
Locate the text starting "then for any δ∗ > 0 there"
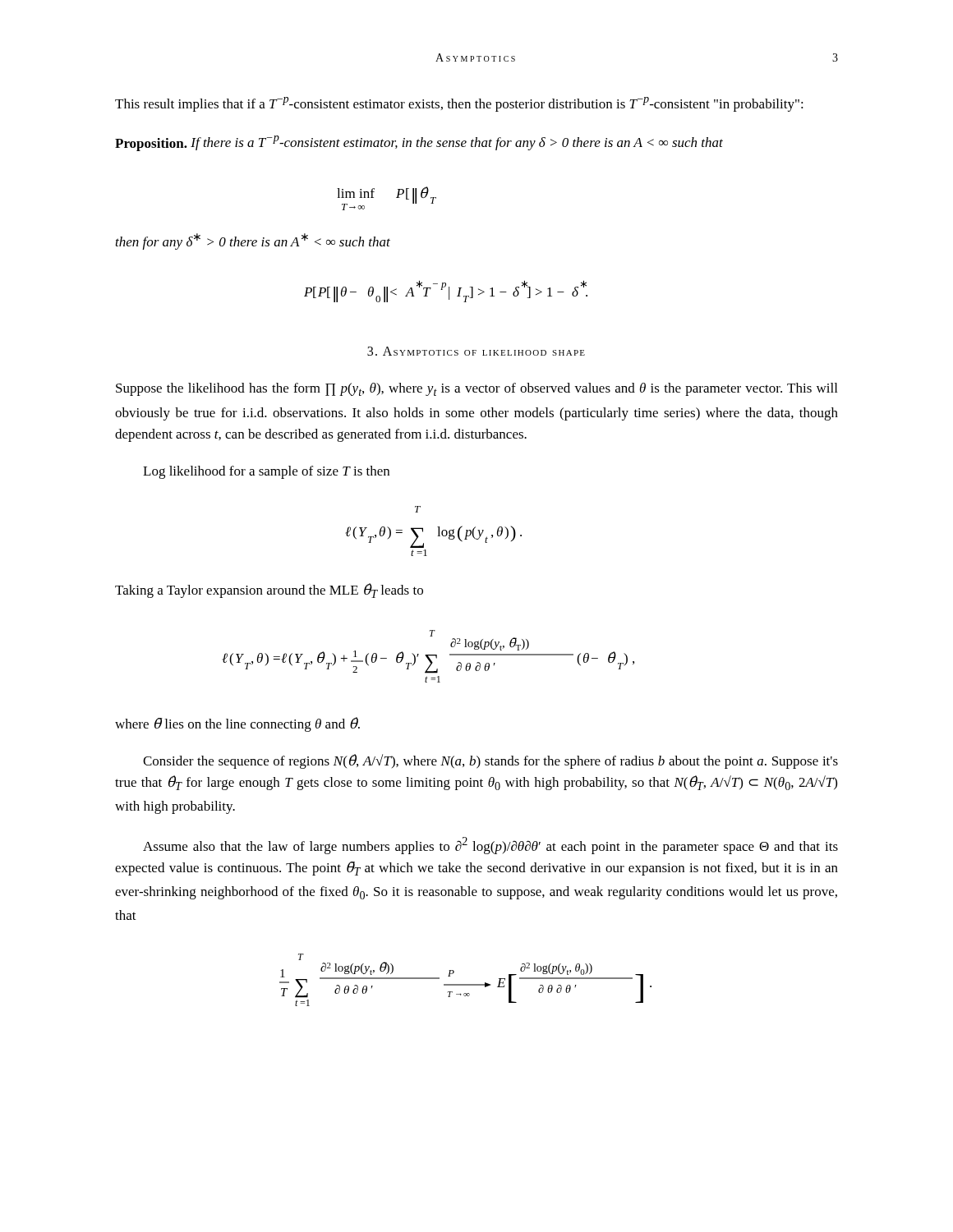click(252, 239)
